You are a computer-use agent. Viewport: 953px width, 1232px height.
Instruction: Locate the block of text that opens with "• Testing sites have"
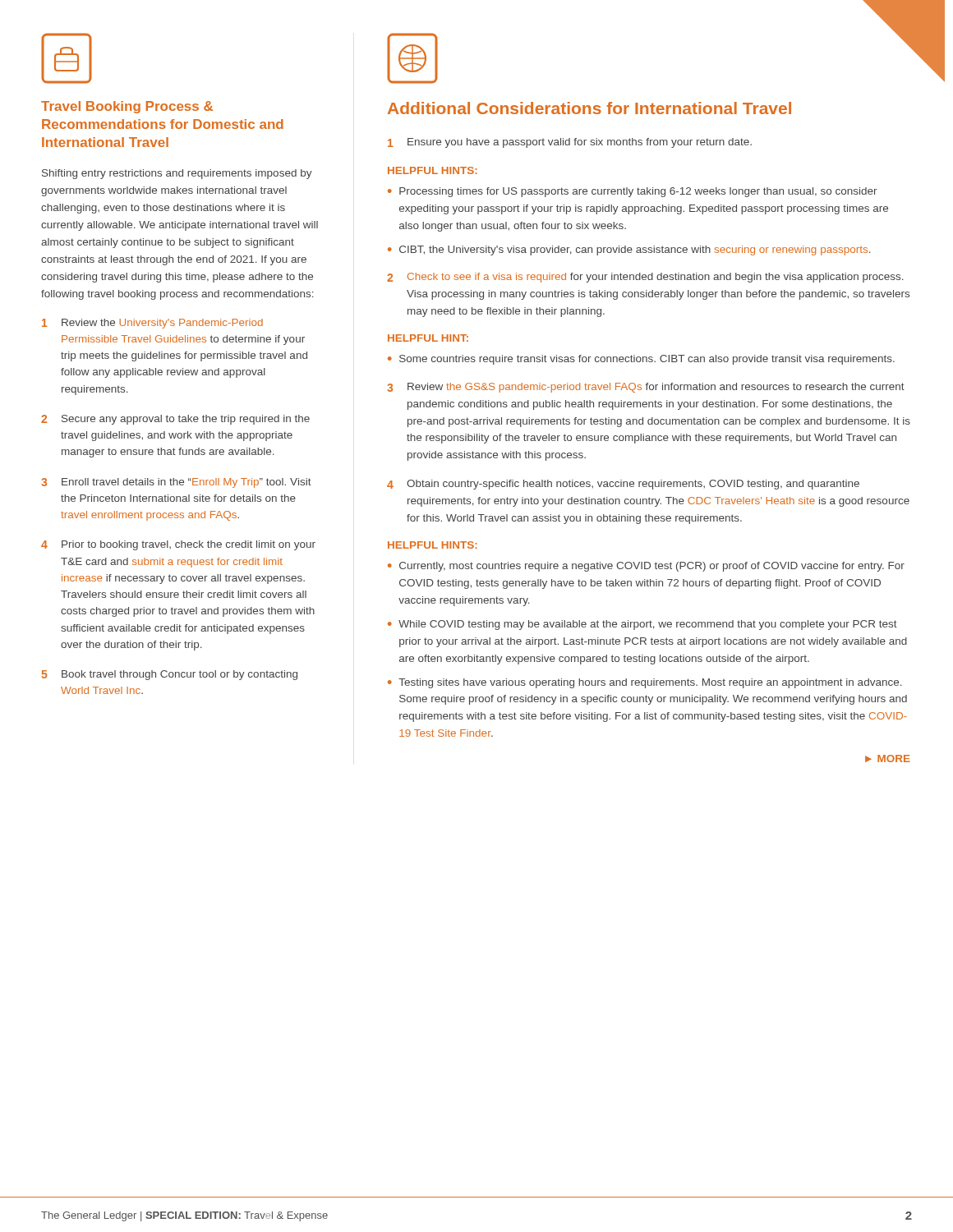[649, 708]
